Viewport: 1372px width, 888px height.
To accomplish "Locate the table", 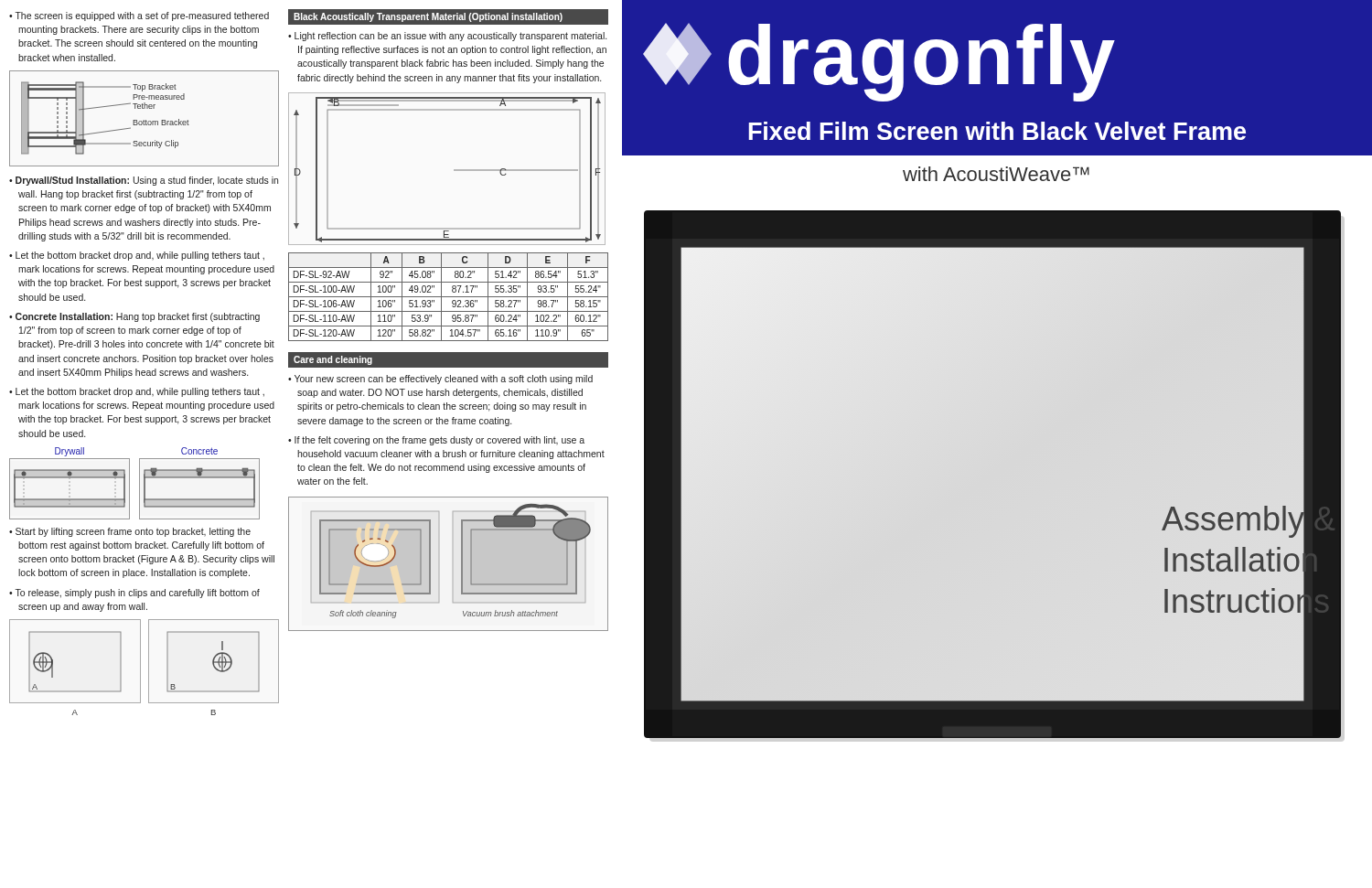I will [x=448, y=297].
